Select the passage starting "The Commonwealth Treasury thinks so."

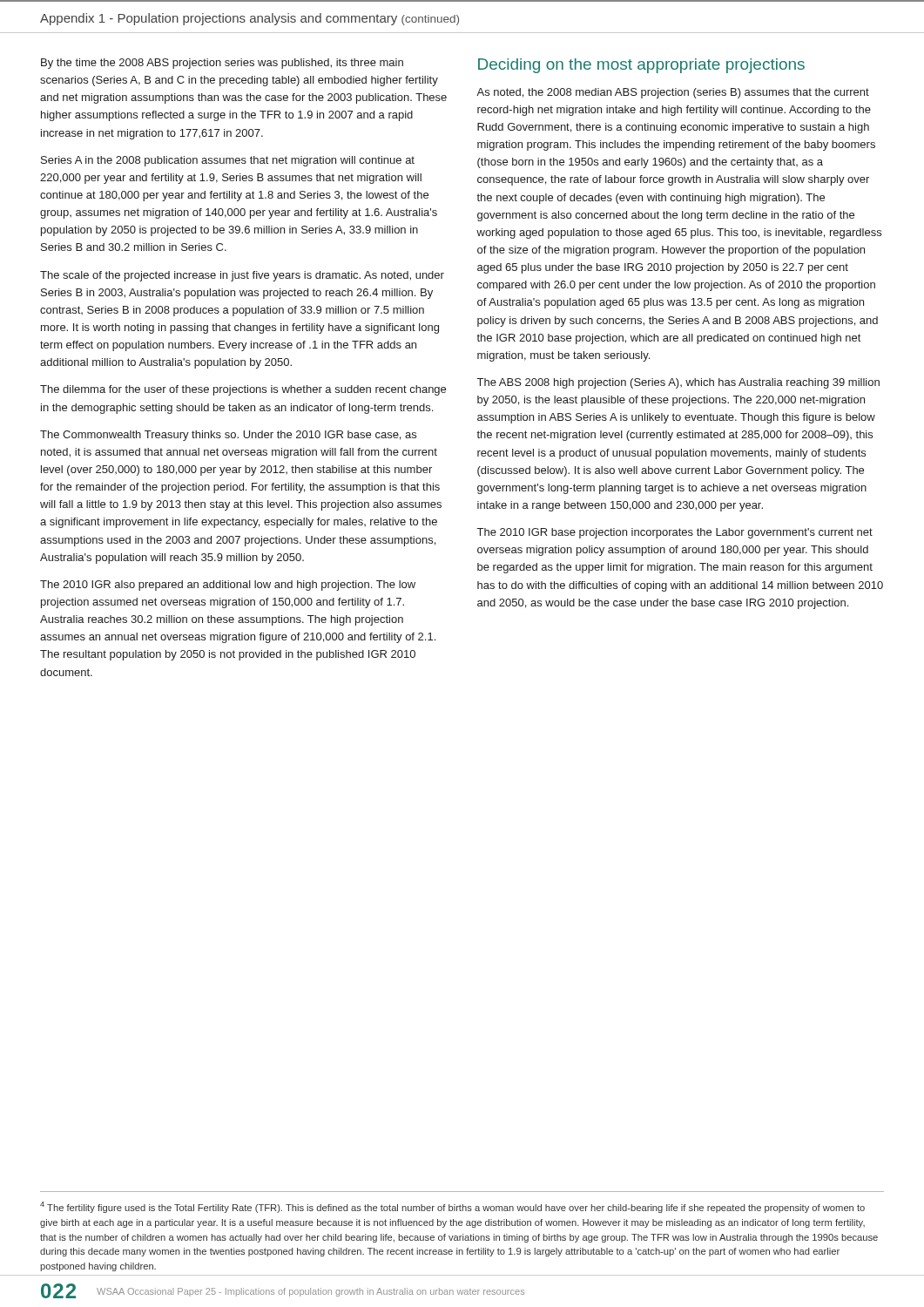(x=241, y=495)
